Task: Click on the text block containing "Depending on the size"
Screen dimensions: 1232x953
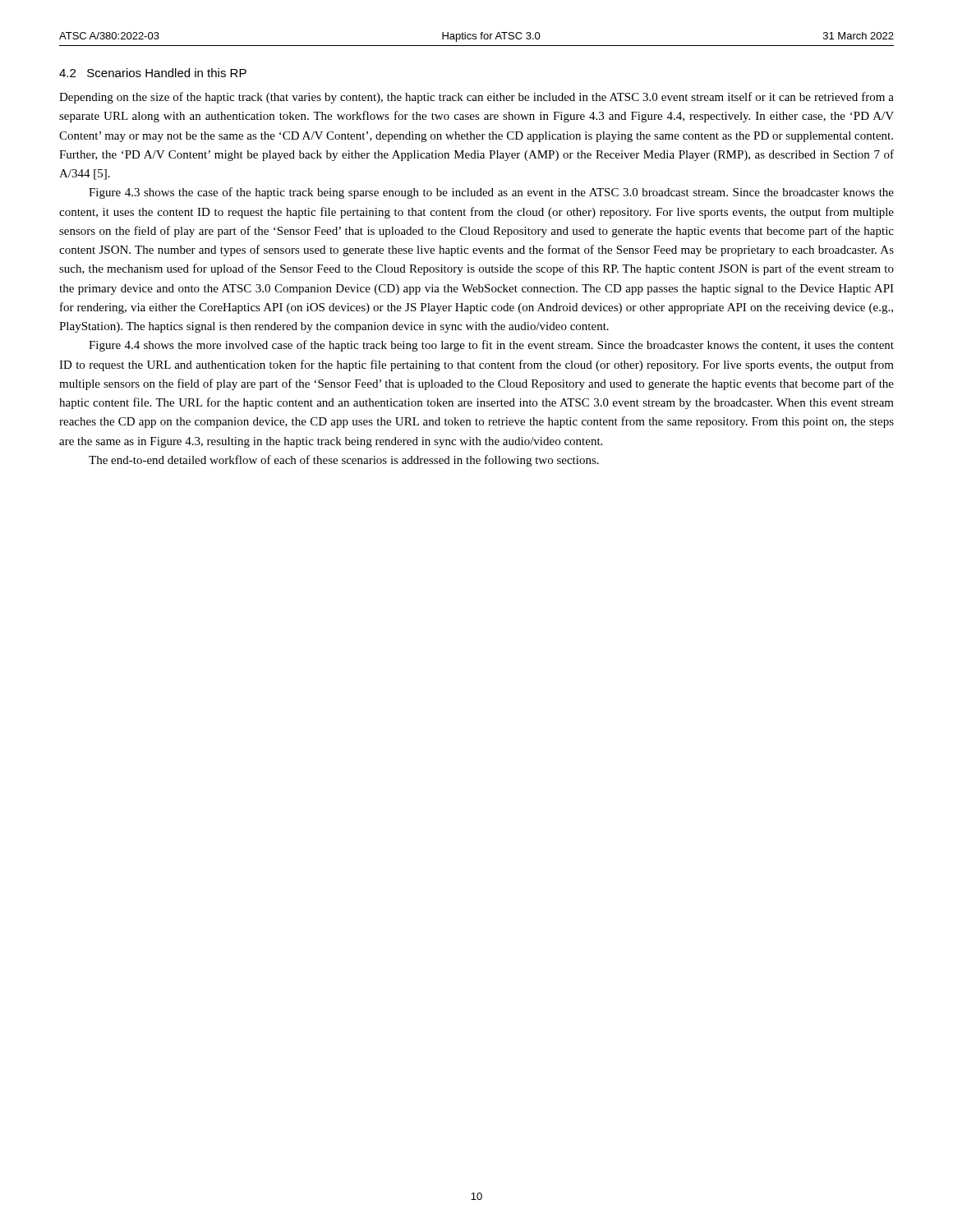Action: [476, 279]
